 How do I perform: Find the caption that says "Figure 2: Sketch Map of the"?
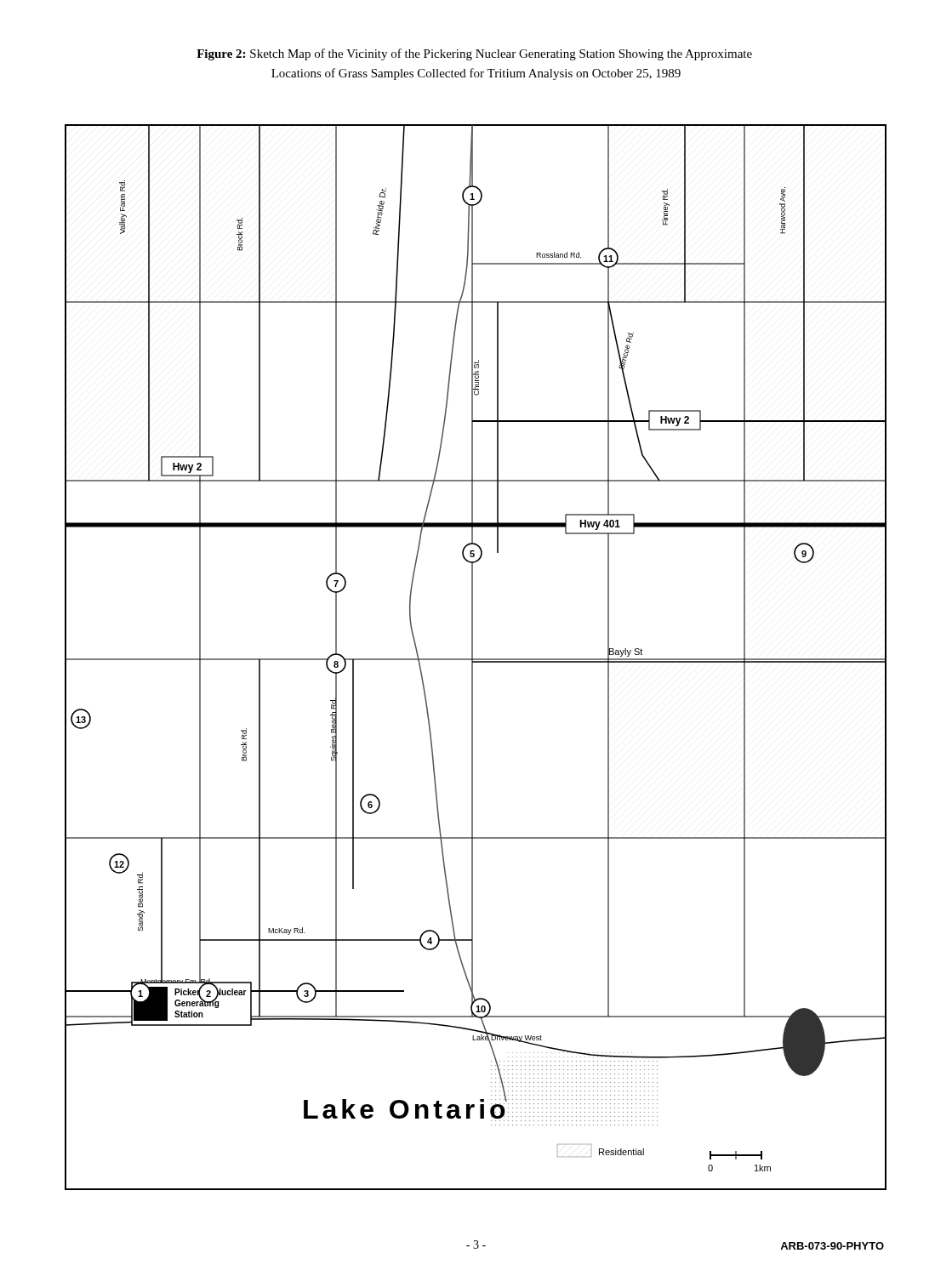point(476,63)
